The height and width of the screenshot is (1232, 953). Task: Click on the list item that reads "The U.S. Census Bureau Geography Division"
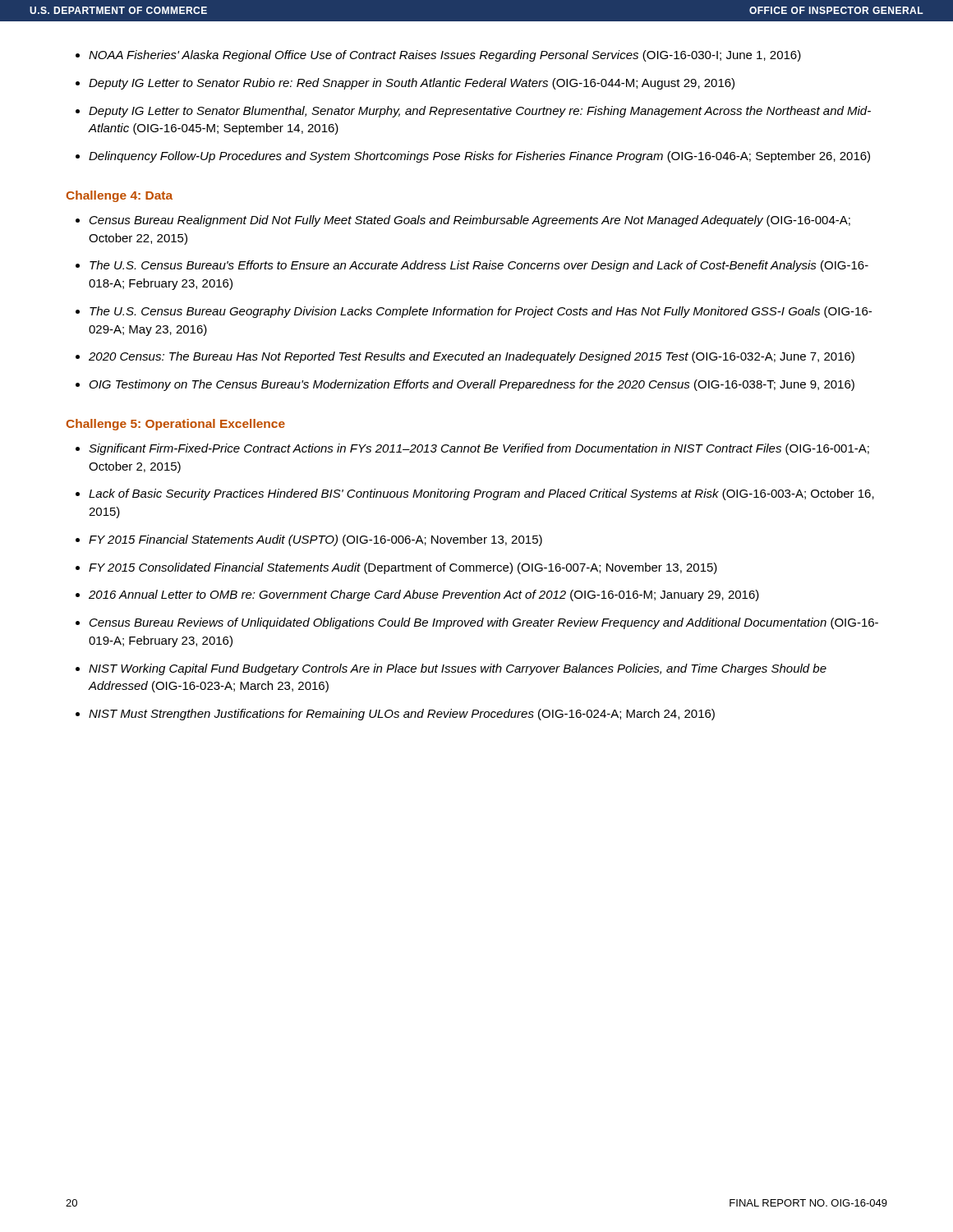click(481, 320)
